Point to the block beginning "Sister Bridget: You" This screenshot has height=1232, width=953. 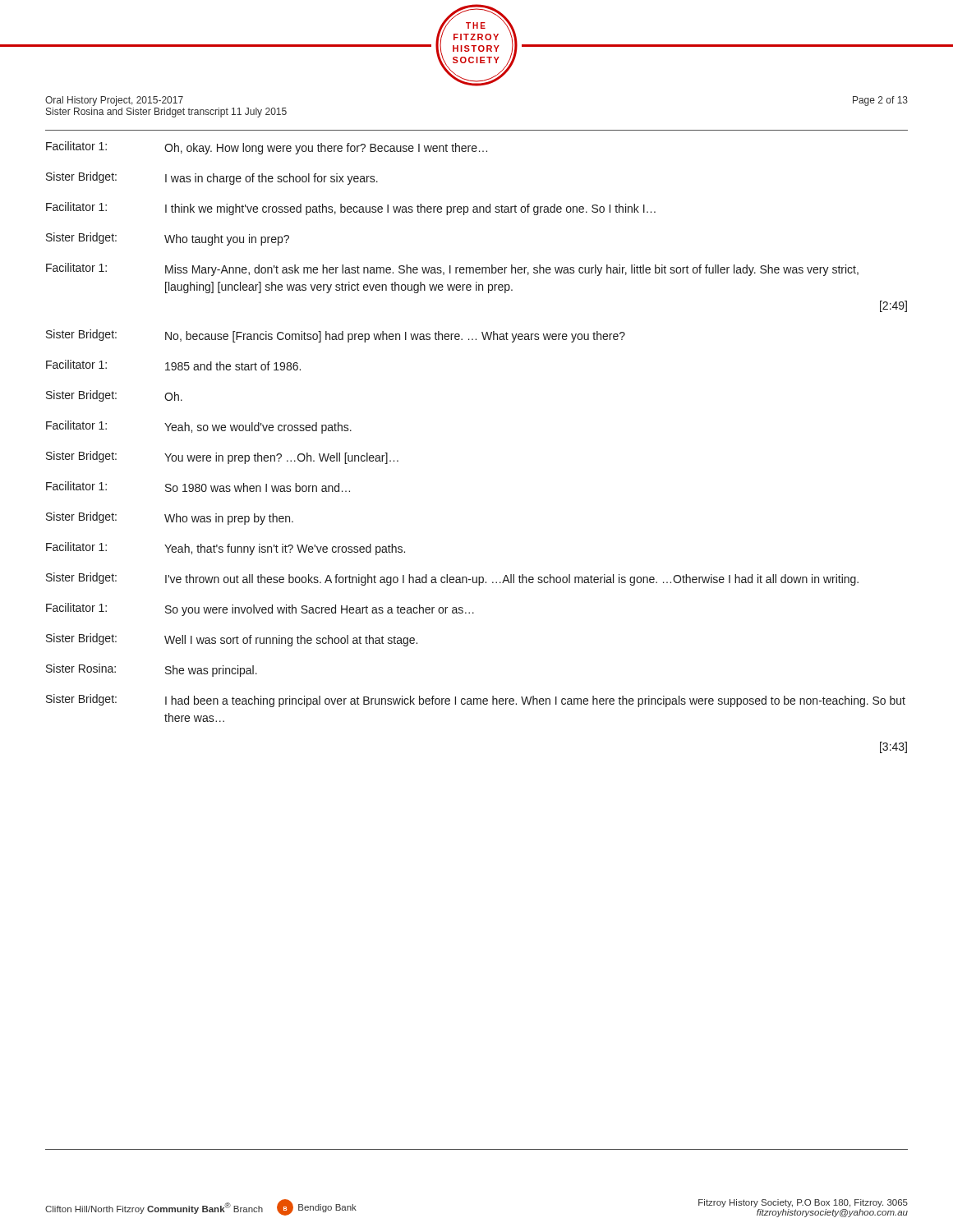pos(222,457)
